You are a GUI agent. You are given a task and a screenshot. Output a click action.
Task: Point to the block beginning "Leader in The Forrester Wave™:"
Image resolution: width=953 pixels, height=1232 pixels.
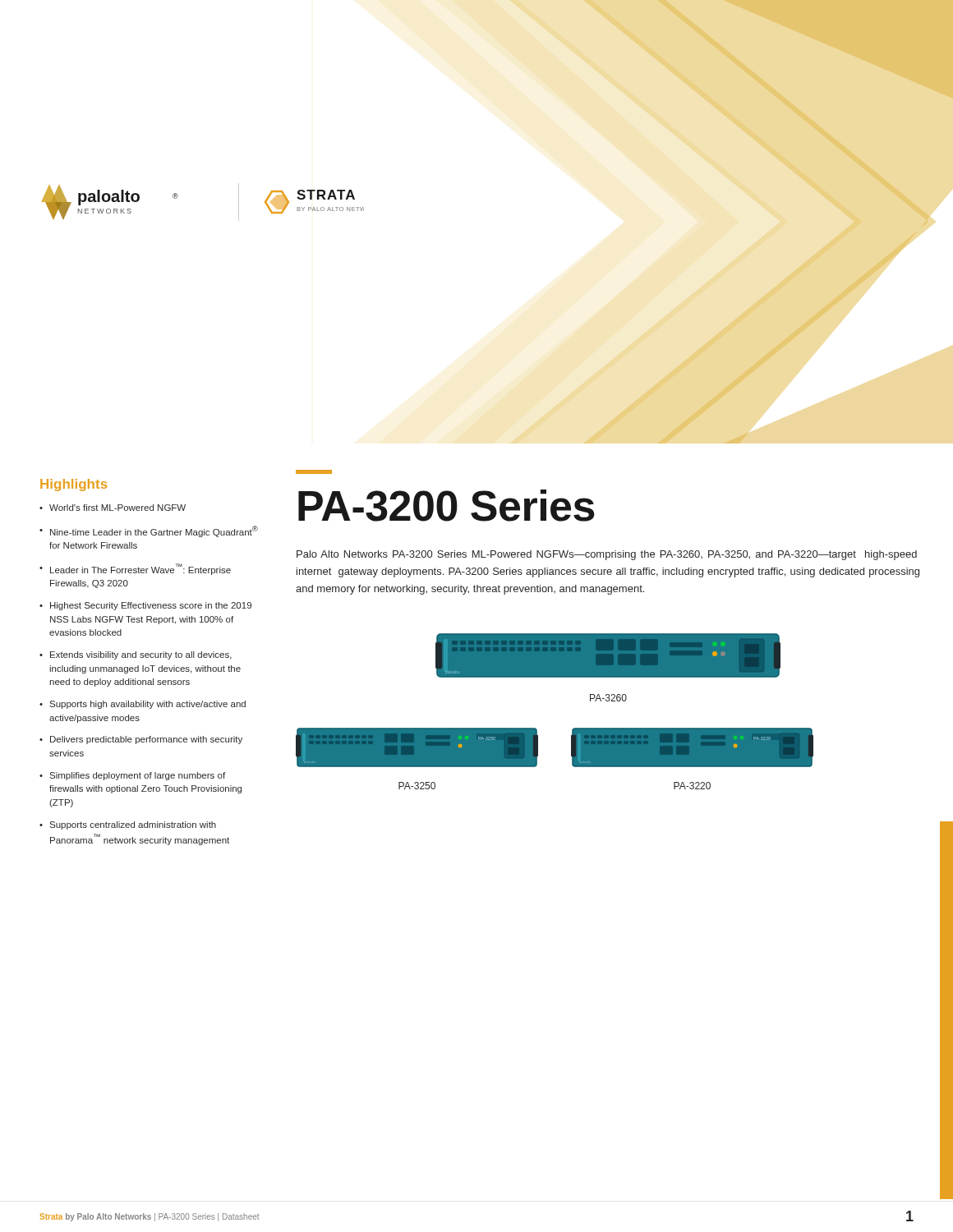coord(140,575)
